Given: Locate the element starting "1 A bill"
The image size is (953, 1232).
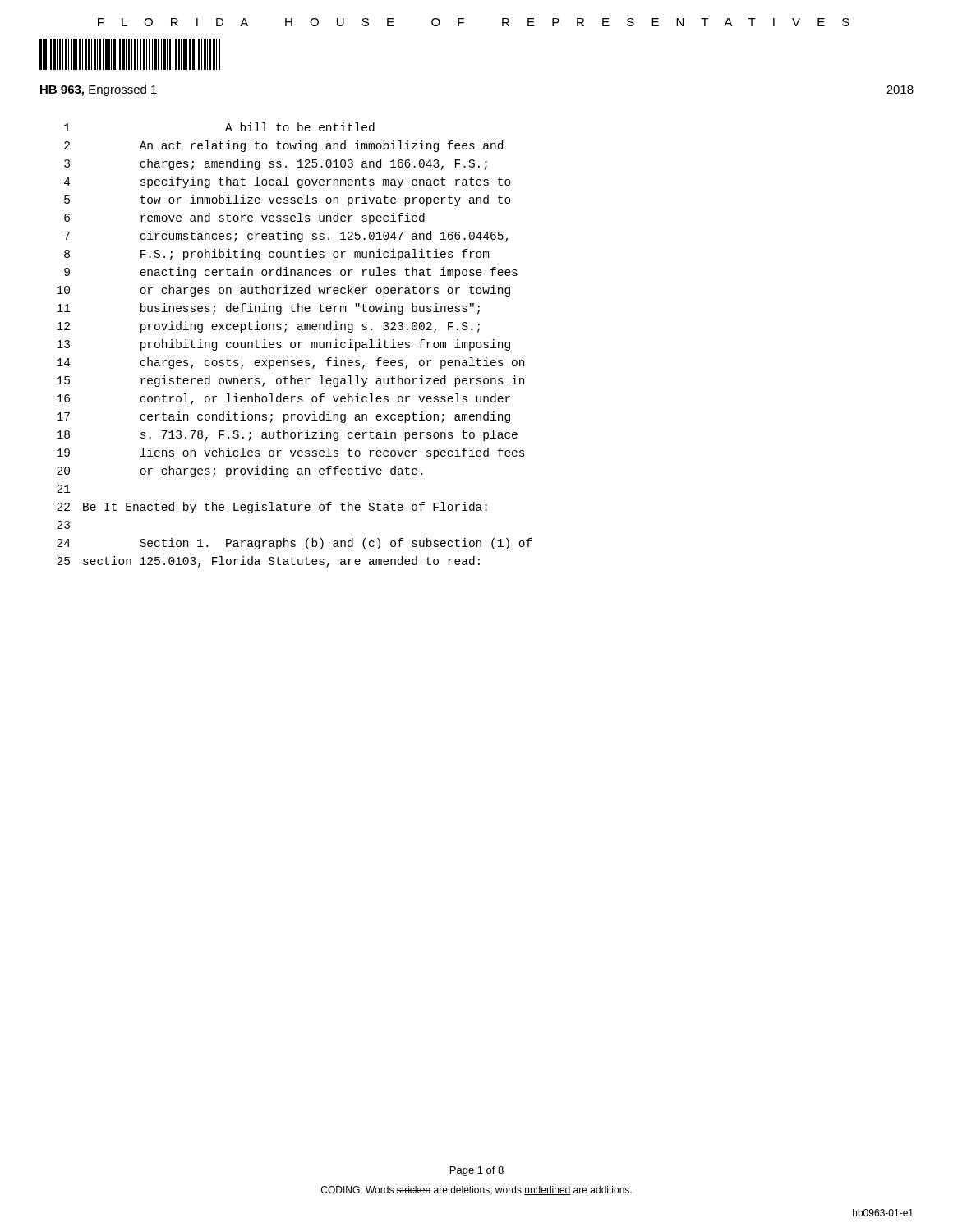Looking at the screenshot, I should tap(67, 127).
